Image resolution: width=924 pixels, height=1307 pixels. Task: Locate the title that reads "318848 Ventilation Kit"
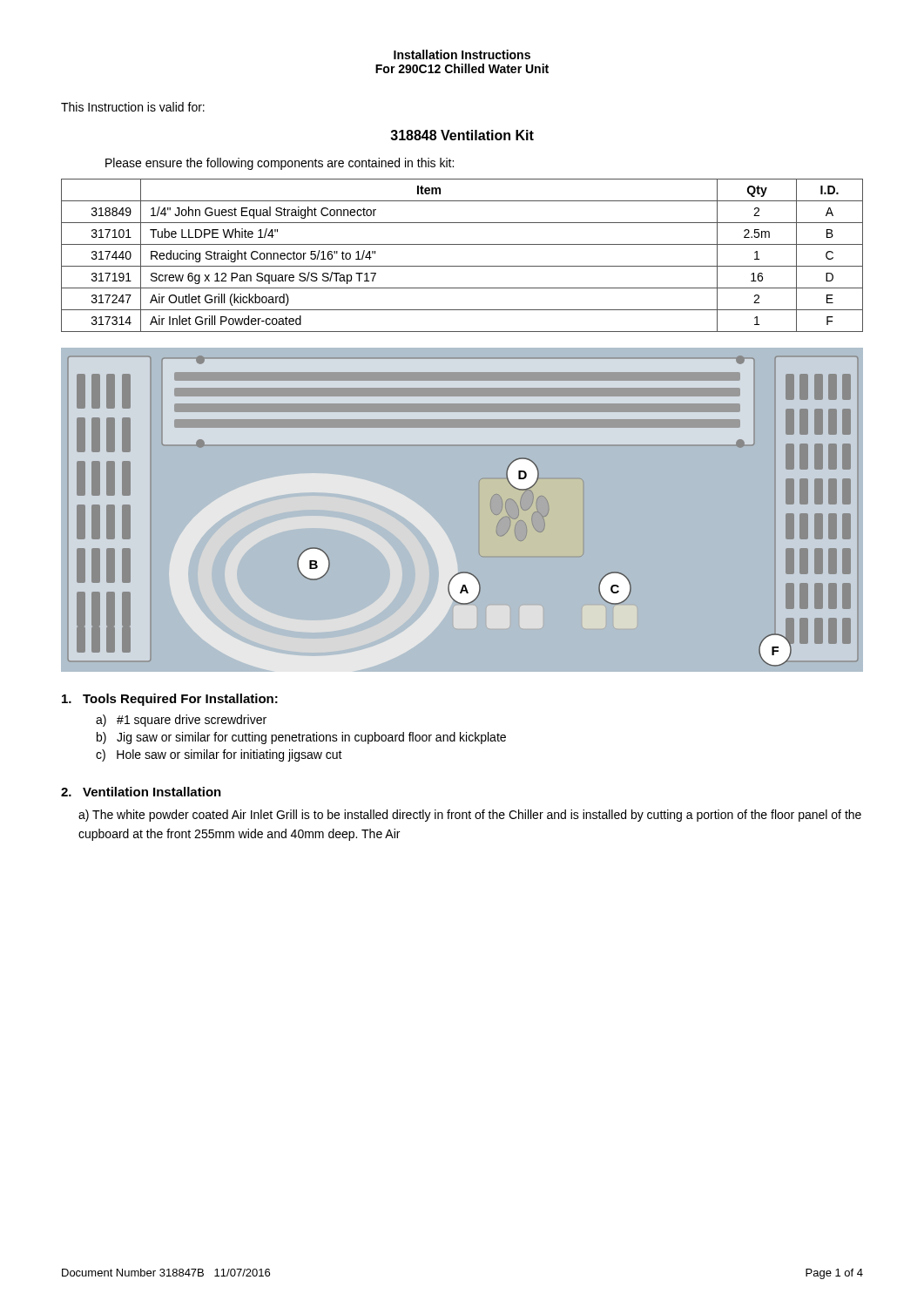(x=462, y=135)
